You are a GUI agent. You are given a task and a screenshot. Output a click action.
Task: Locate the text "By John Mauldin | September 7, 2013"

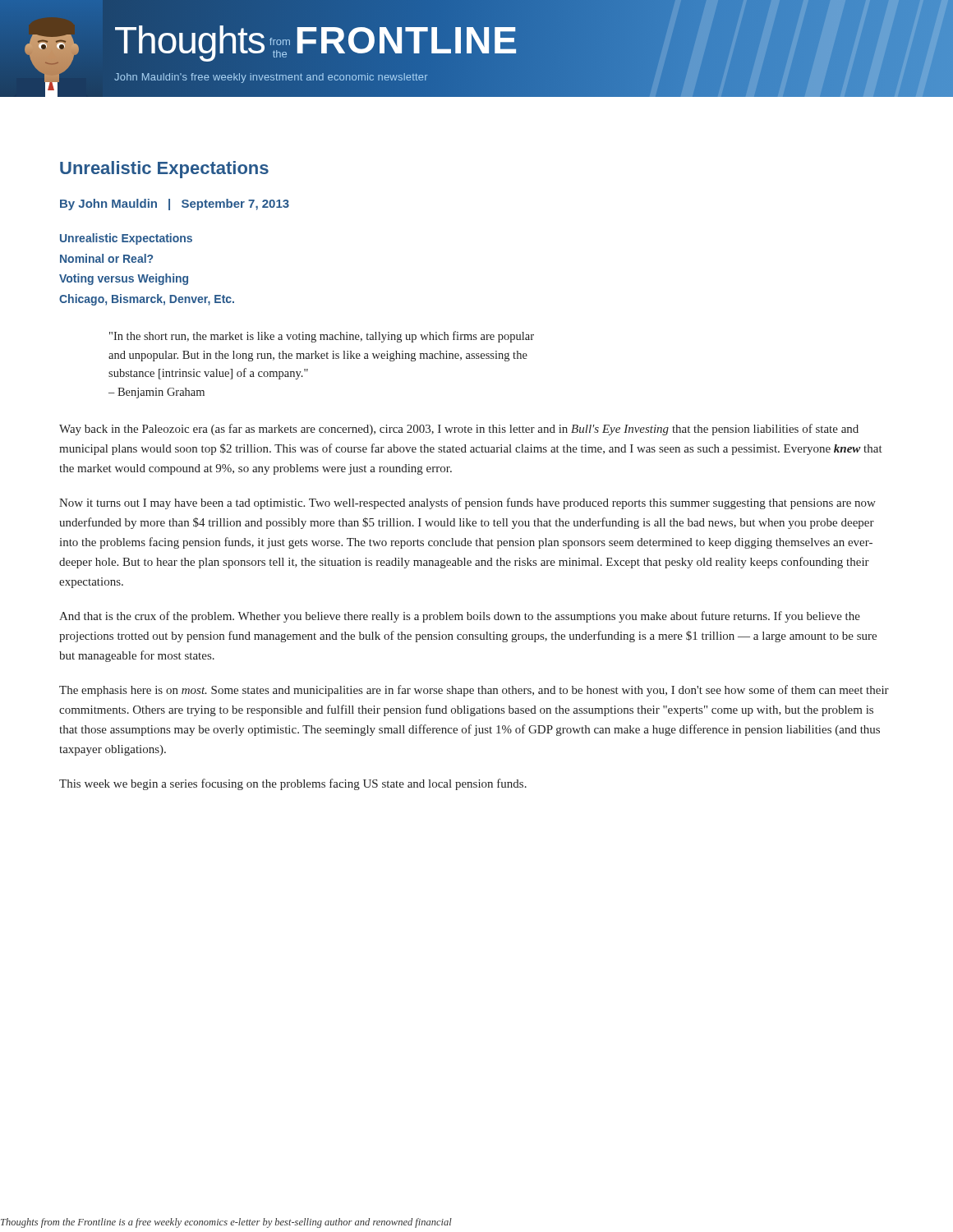(174, 203)
